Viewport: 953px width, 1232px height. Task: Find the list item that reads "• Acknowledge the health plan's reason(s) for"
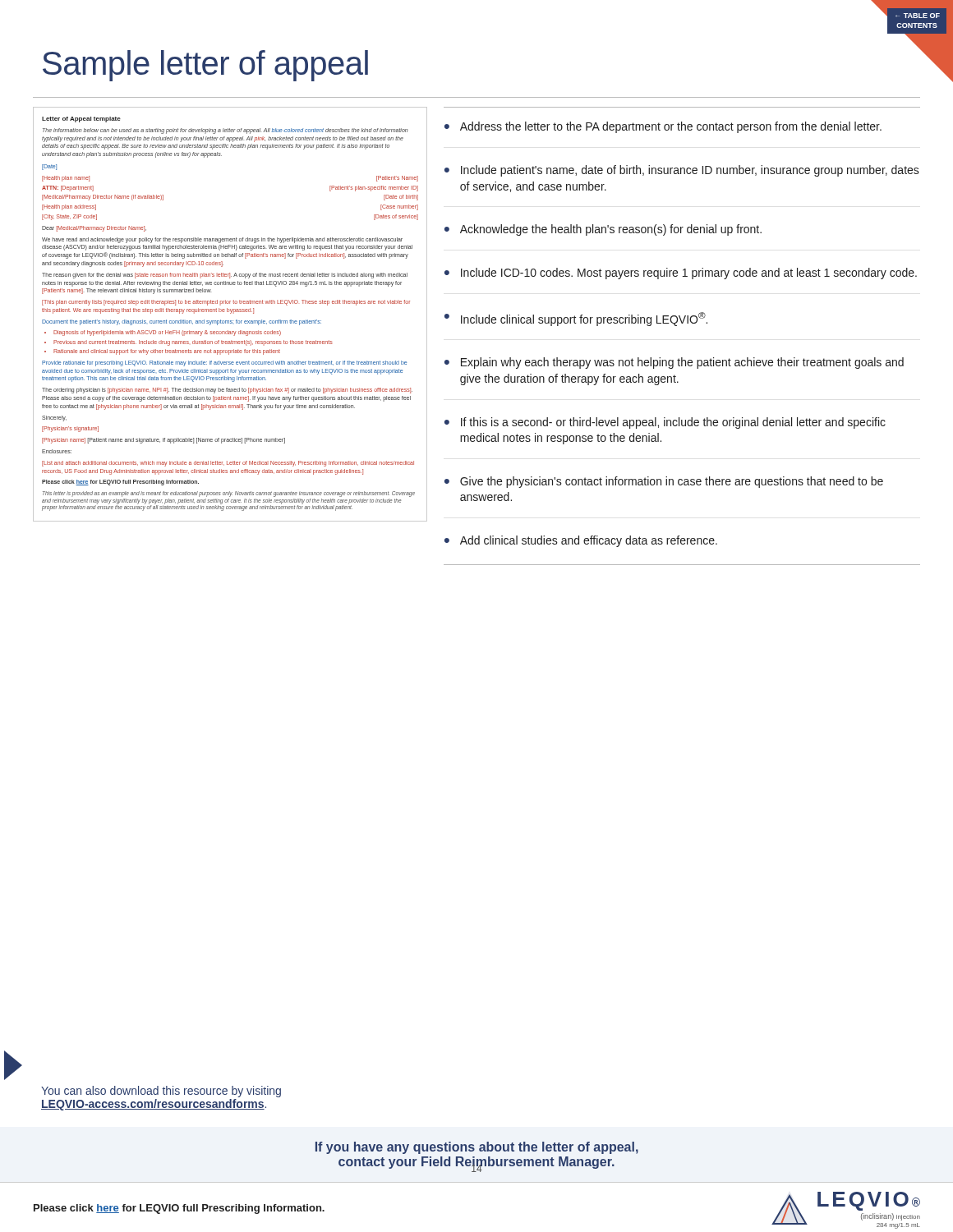(x=603, y=231)
